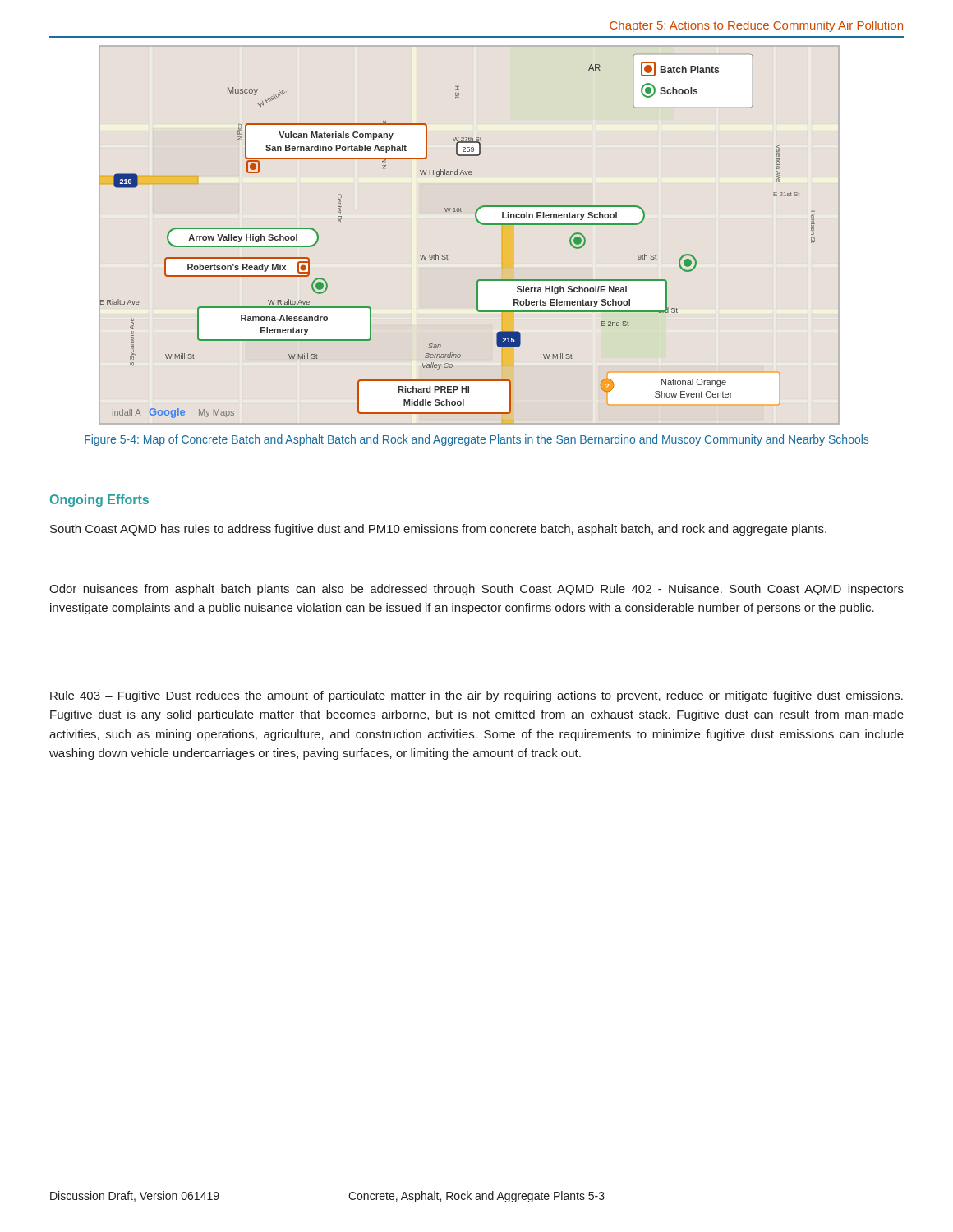The width and height of the screenshot is (953, 1232).
Task: Find "Ongoing Efforts" on this page
Action: pos(99,500)
